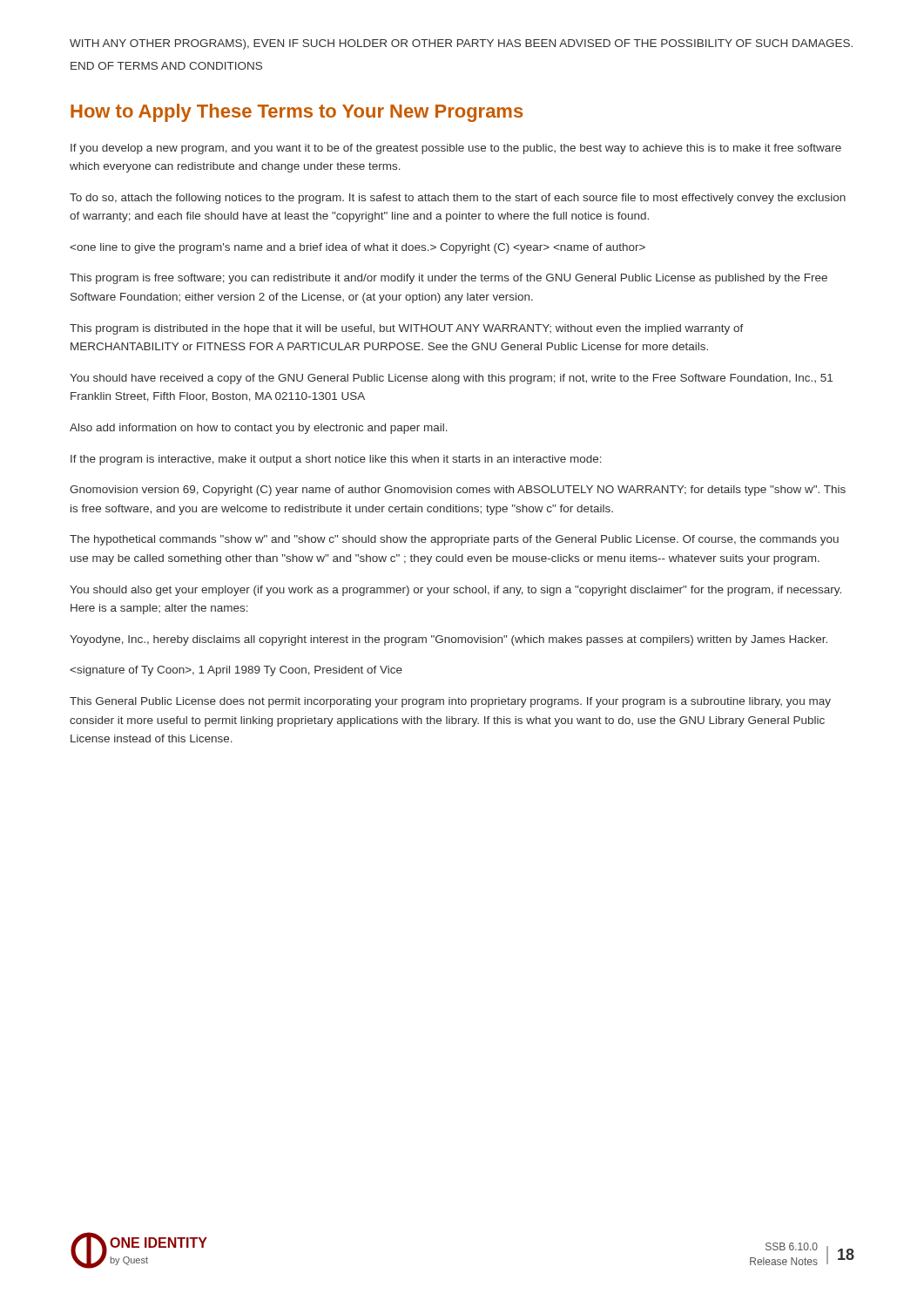Screen dimensions: 1307x924
Task: Find the block on this page that starts "This General Public License does not"
Action: click(450, 720)
